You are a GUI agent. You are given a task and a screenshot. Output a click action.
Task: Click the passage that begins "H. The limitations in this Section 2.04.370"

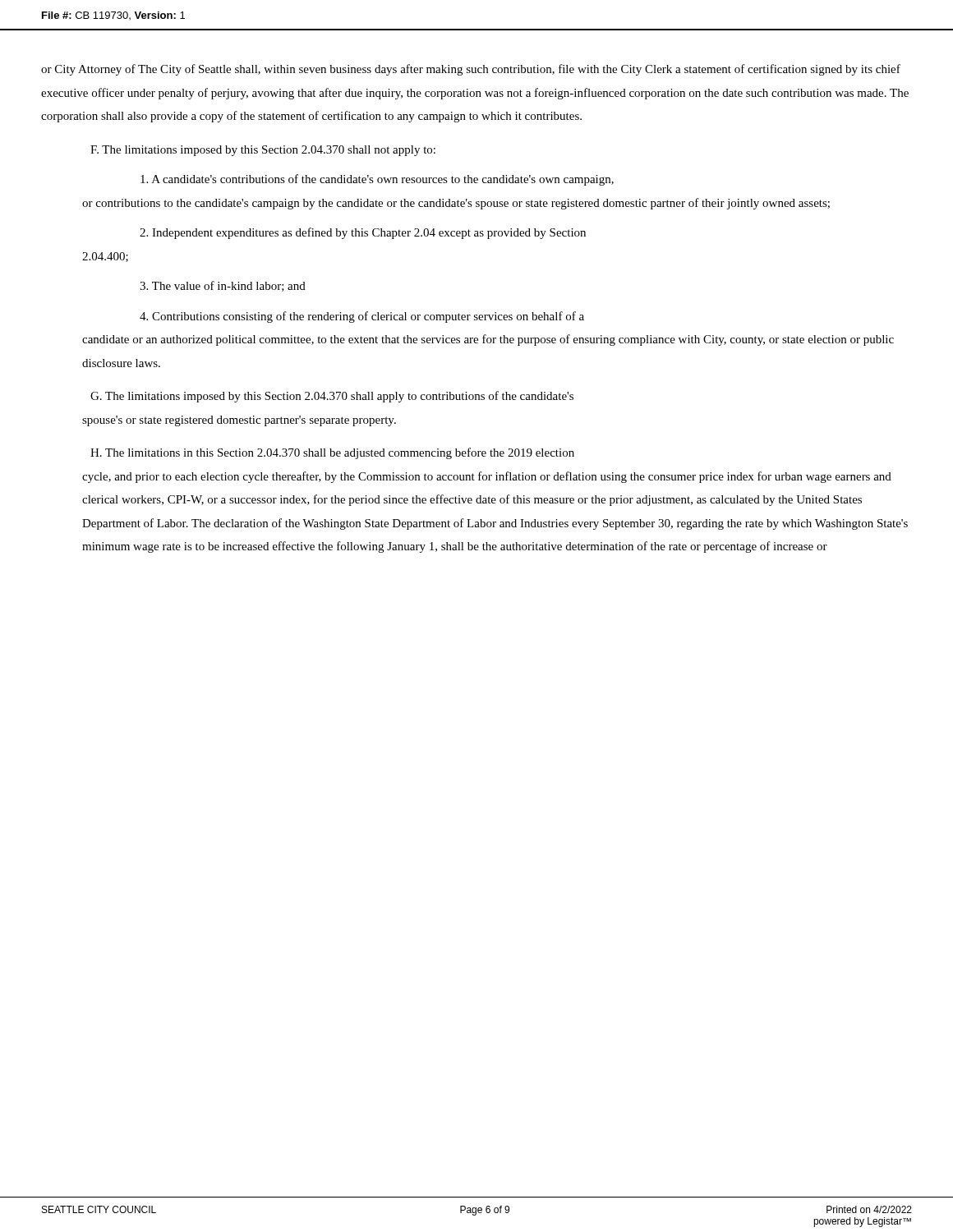497,500
